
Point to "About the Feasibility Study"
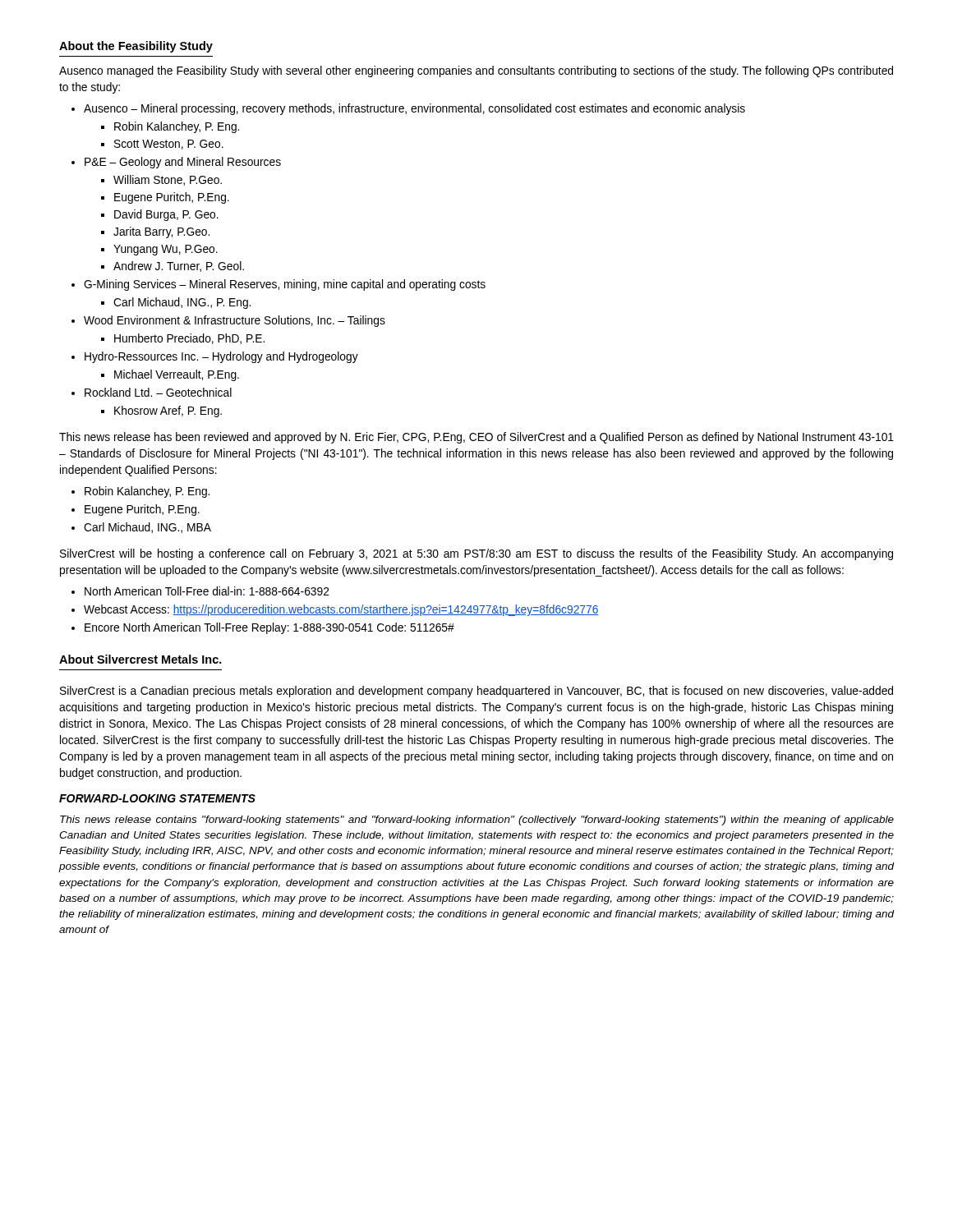136,46
